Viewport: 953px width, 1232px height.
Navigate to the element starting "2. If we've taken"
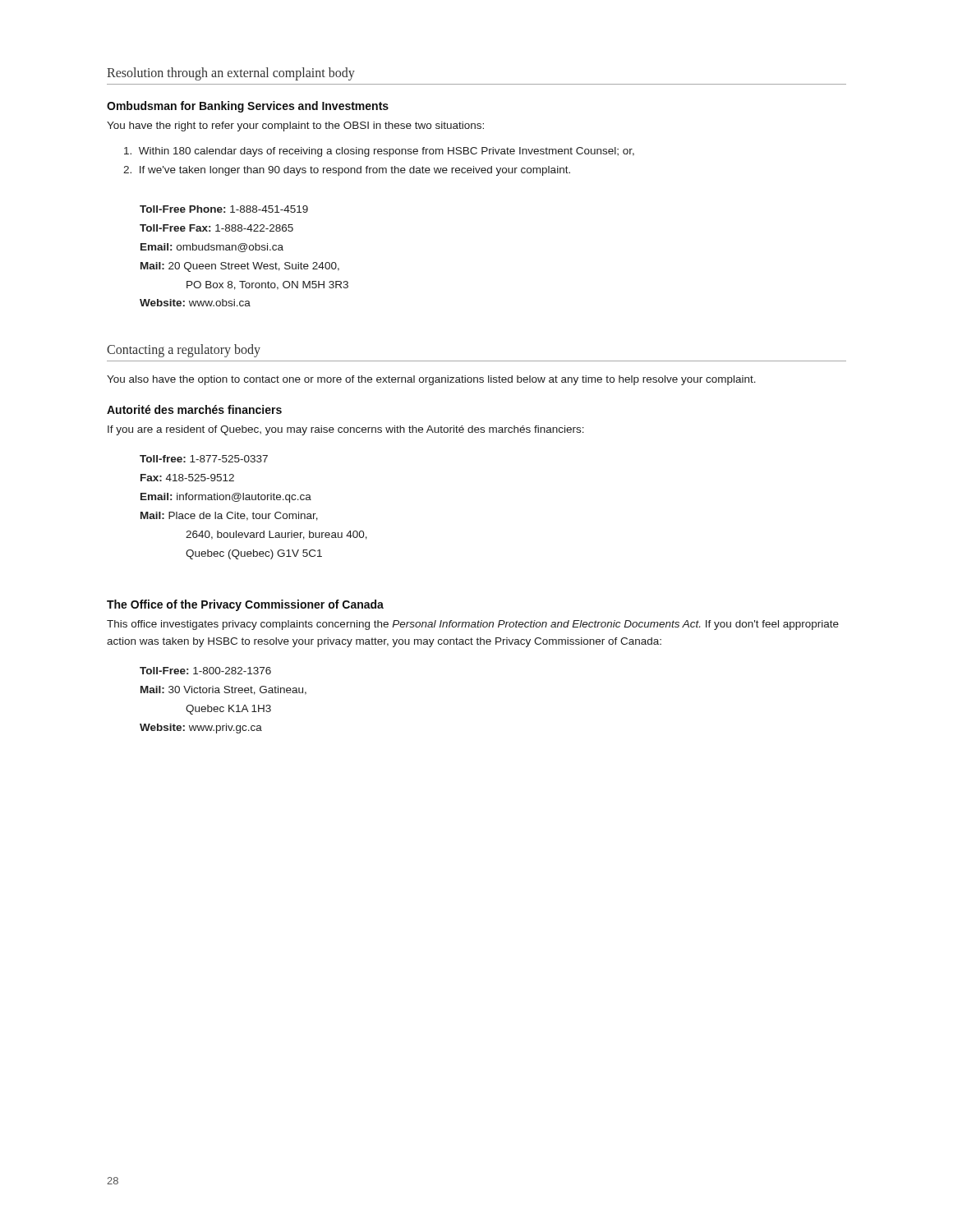(485, 170)
